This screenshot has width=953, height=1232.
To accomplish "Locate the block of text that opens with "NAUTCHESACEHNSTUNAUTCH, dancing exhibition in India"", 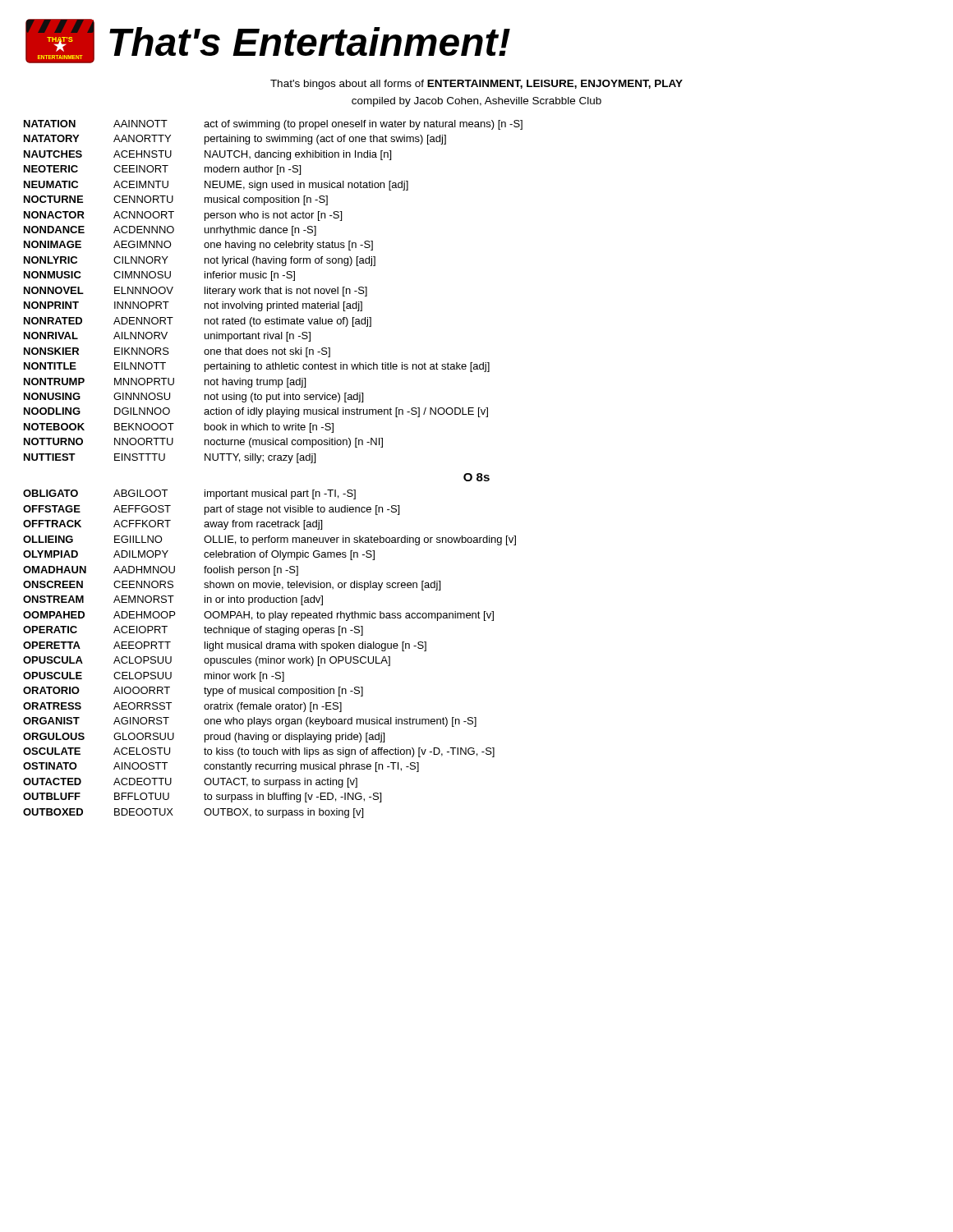I will [x=207, y=155].
